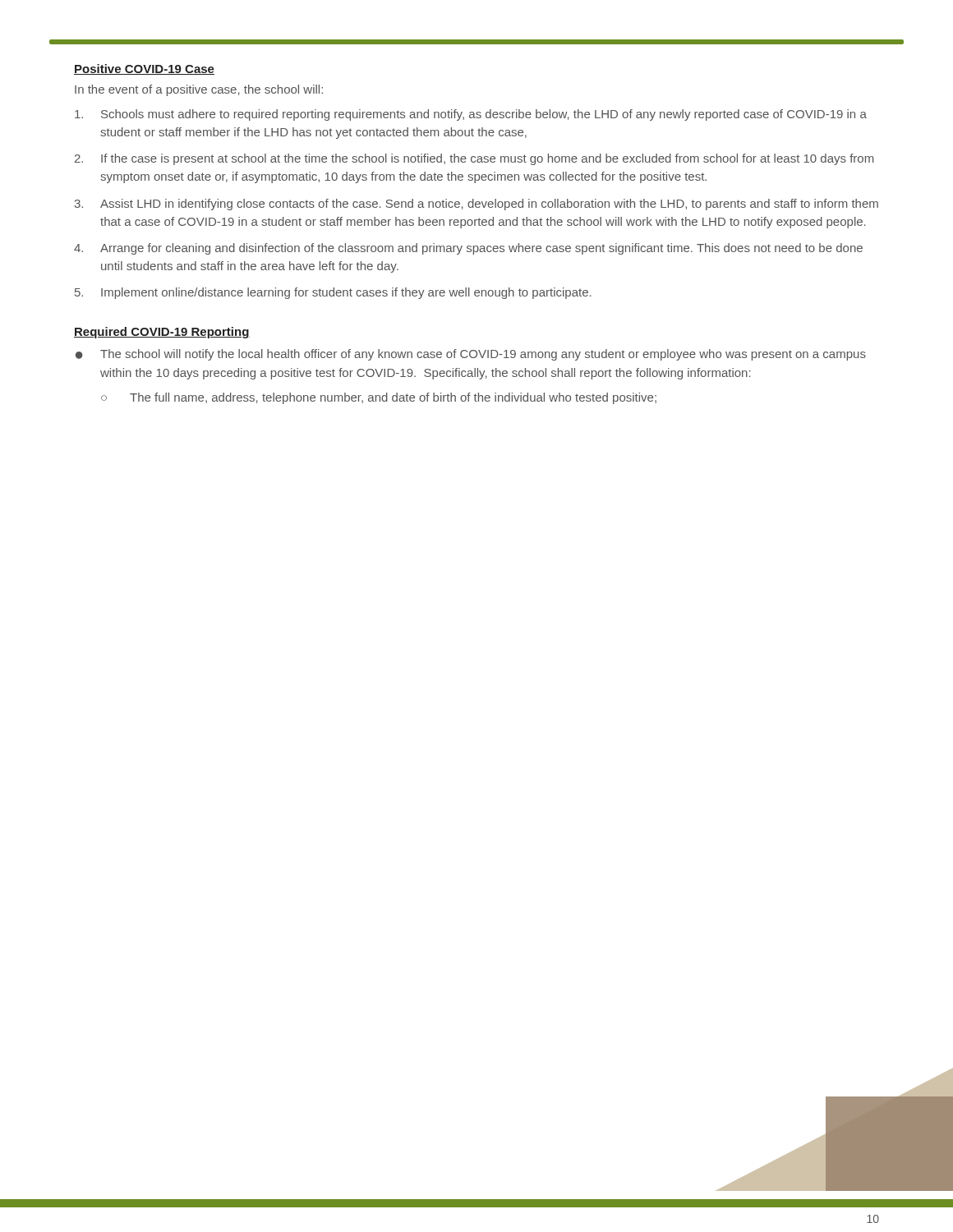Click the passage that begins "● The school"
Image resolution: width=953 pixels, height=1232 pixels.
476,378
